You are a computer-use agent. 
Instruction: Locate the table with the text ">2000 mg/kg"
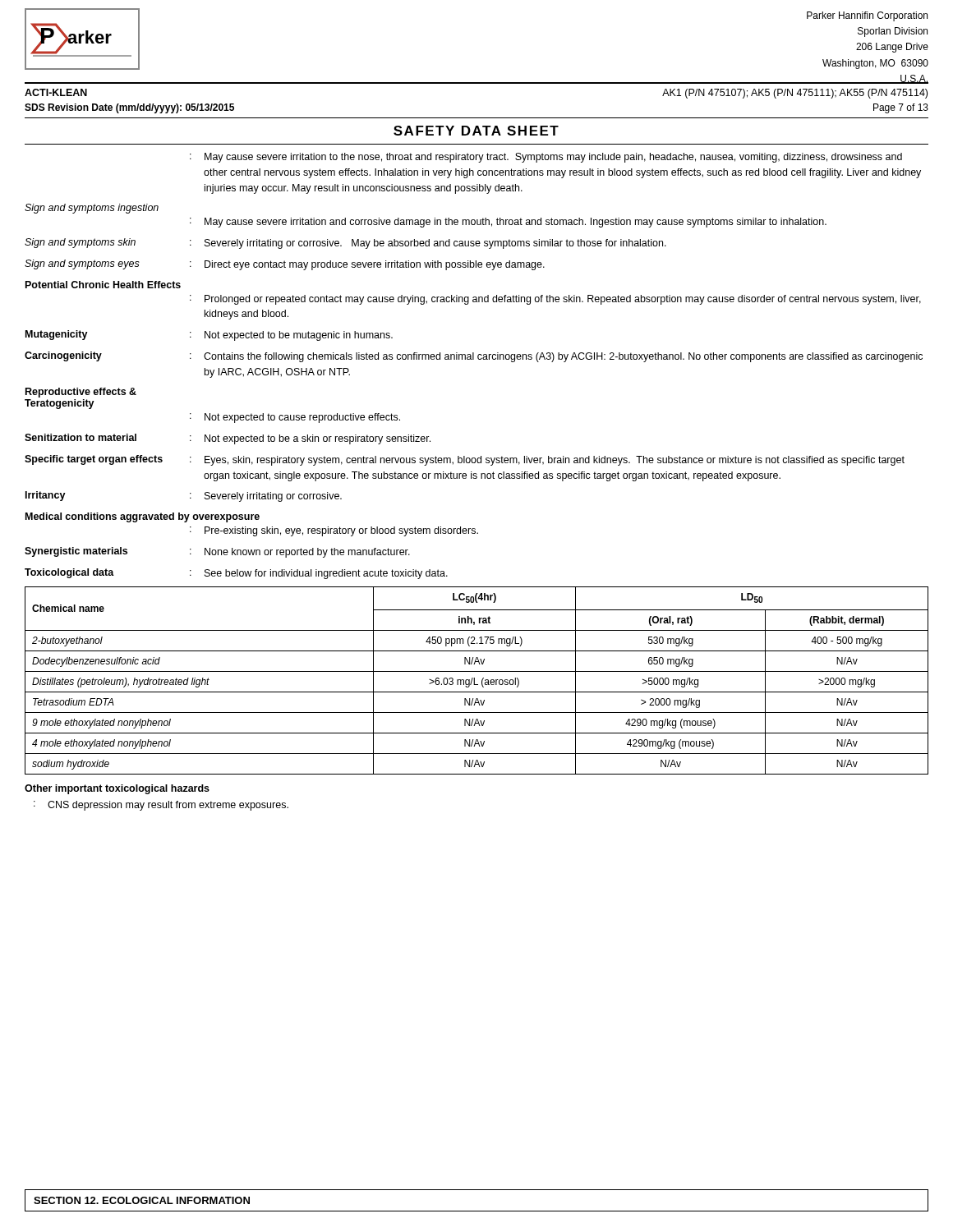[476, 680]
